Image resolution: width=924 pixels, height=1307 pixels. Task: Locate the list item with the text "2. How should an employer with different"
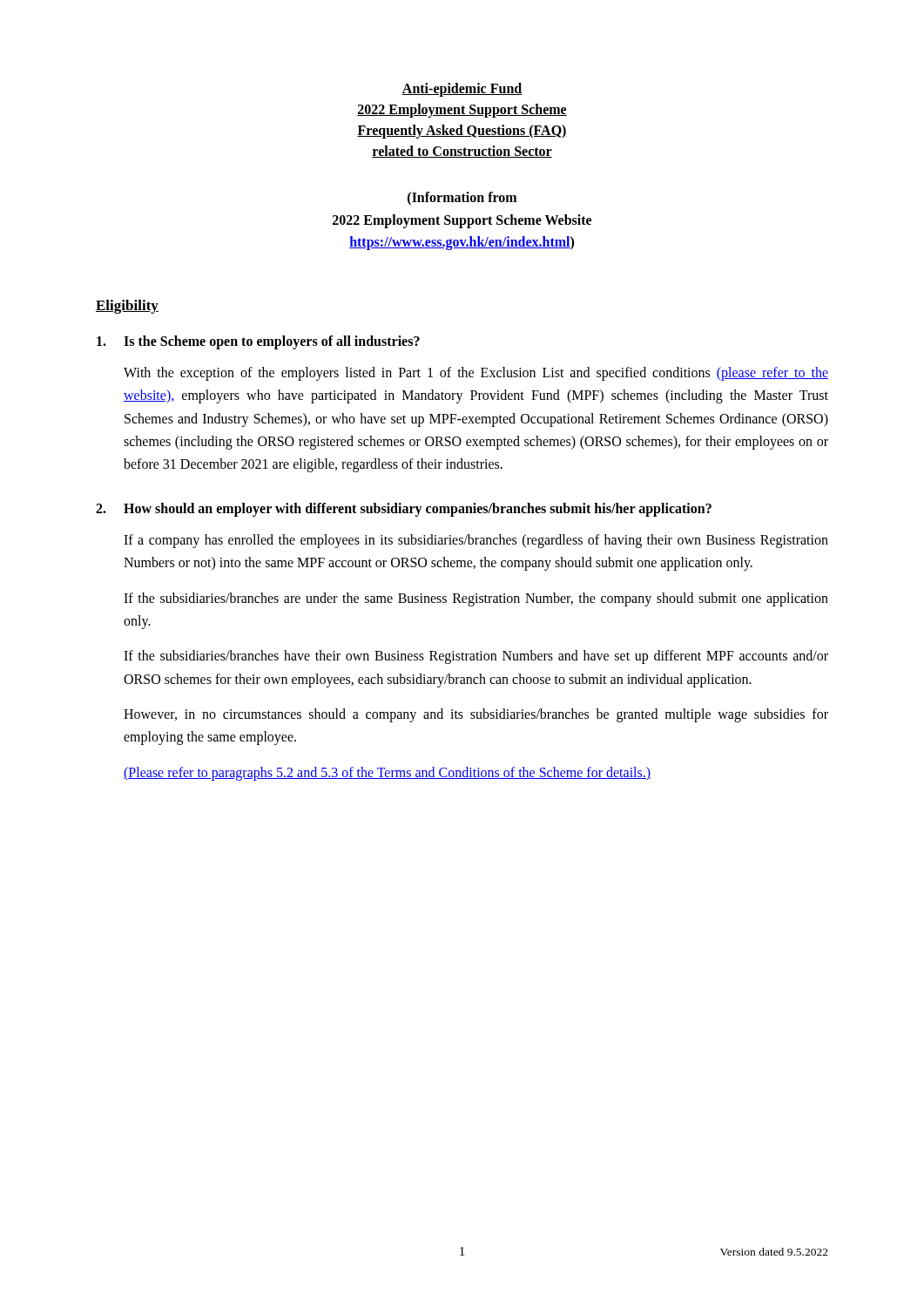(462, 643)
